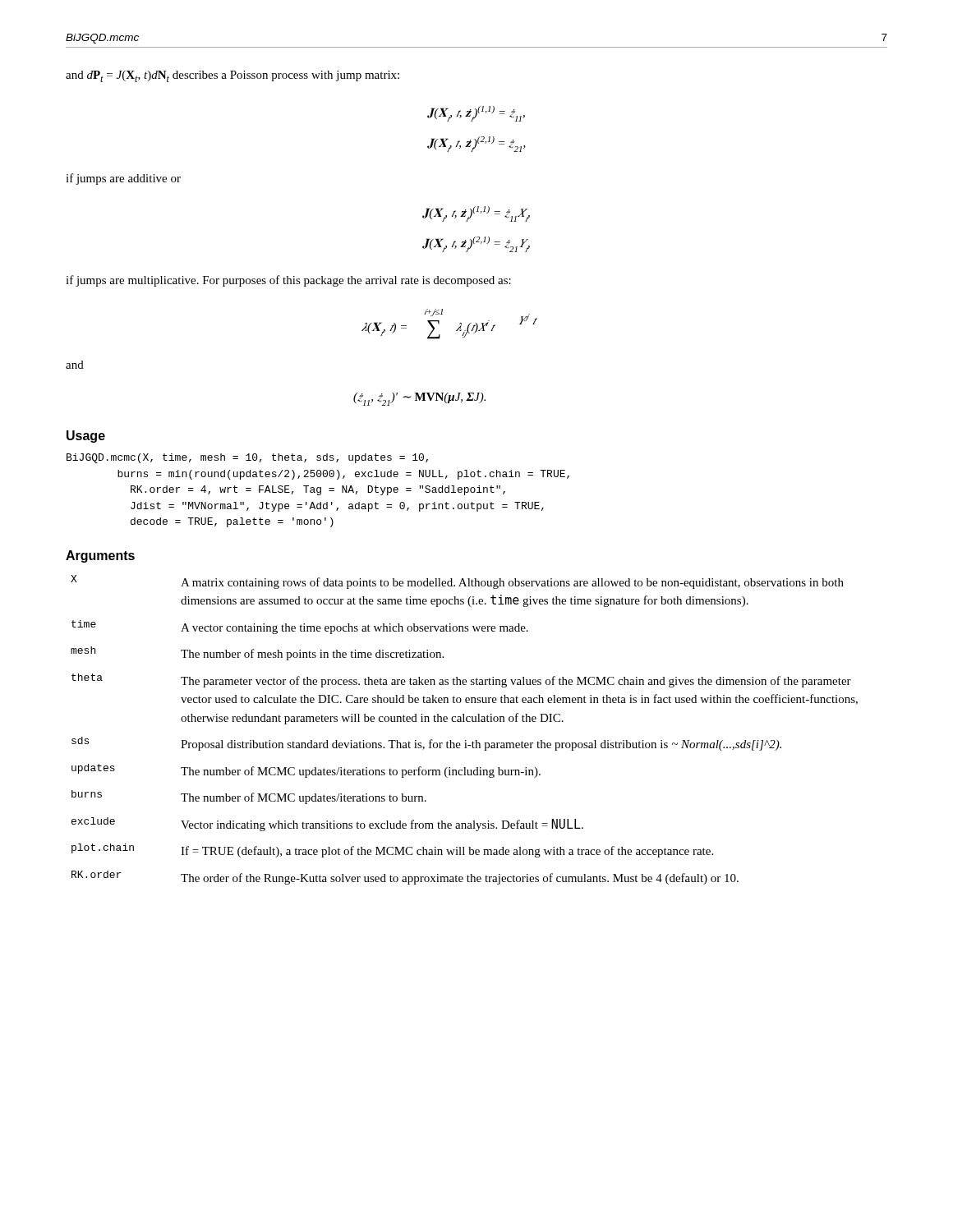Image resolution: width=953 pixels, height=1232 pixels.
Task: Locate the formula that reads "(𝑧̇11, 𝑧̇21)′ ∼ MVN(μJ, ΣJ)."
Action: coord(476,395)
